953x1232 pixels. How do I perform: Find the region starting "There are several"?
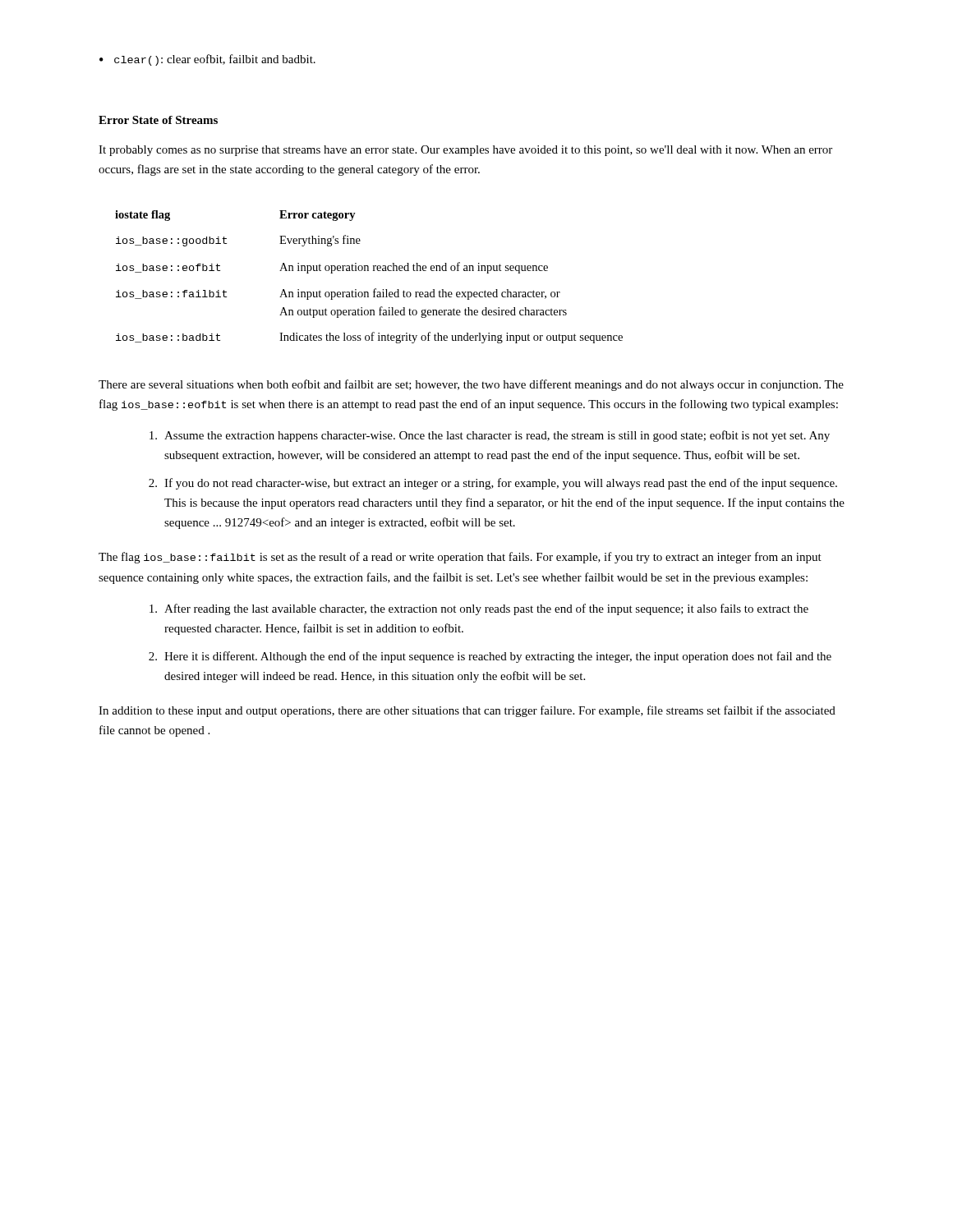pyautogui.click(x=471, y=394)
